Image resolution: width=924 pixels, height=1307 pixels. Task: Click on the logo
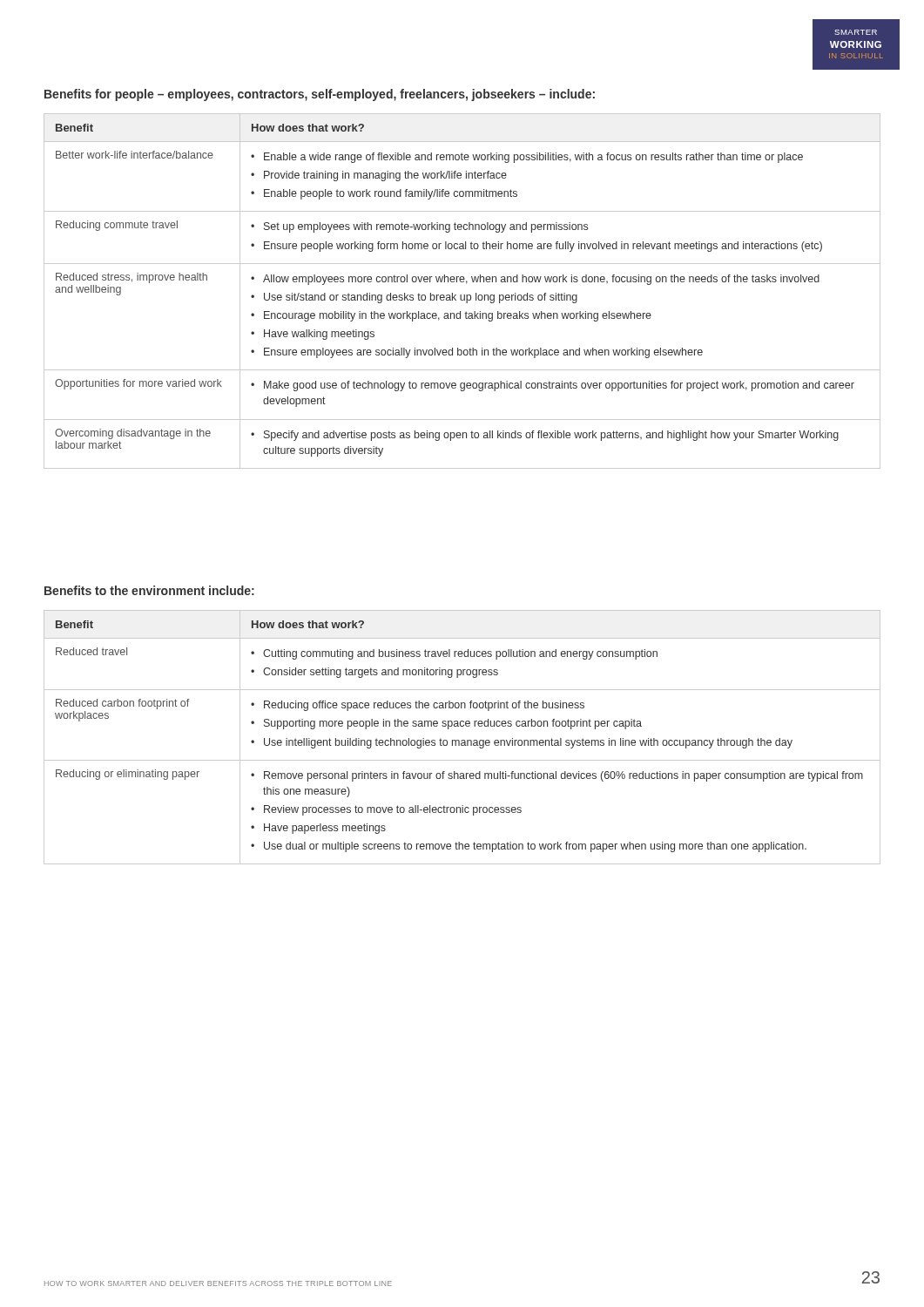tap(856, 44)
